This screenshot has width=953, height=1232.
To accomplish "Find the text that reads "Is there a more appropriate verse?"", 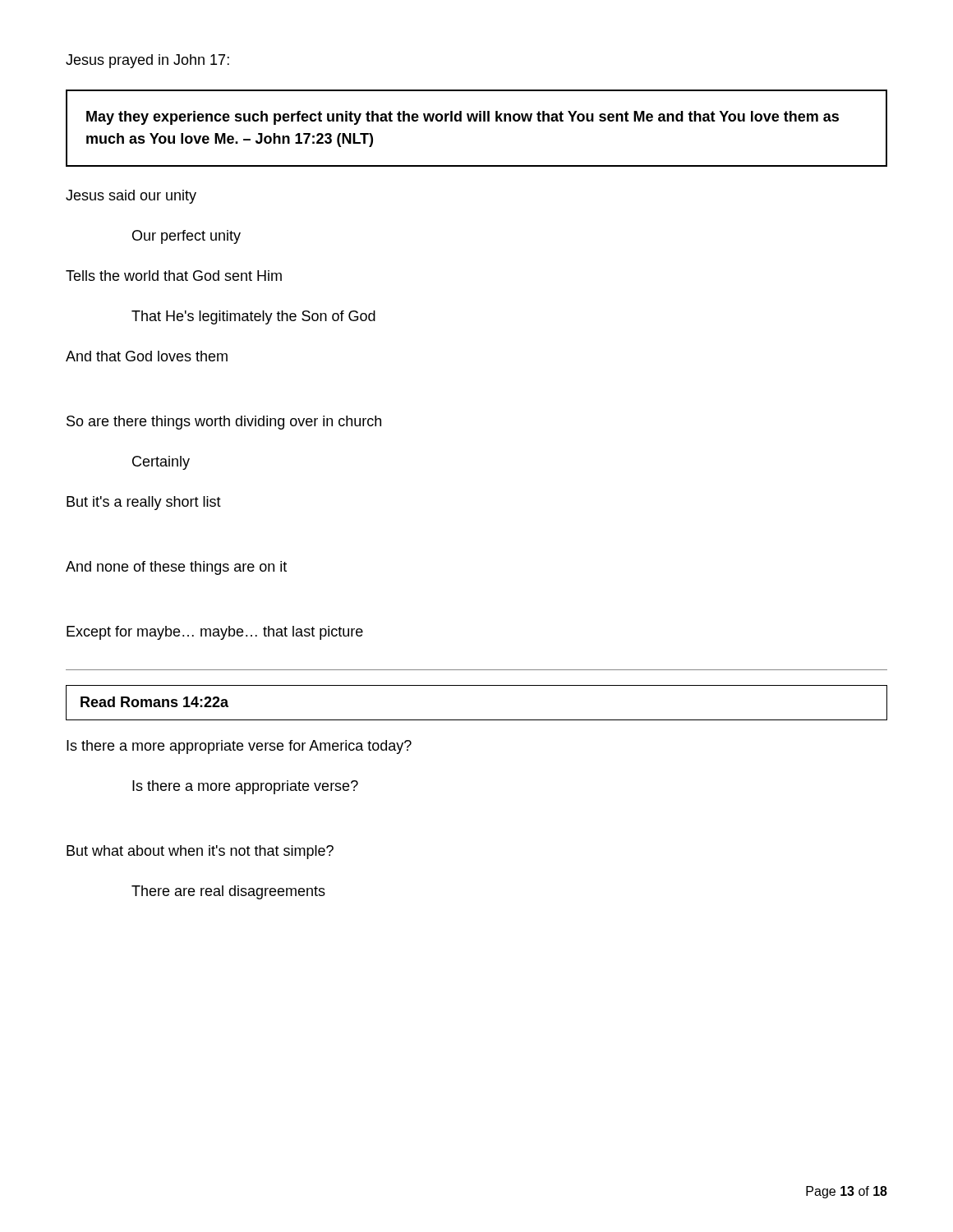I will coord(245,786).
